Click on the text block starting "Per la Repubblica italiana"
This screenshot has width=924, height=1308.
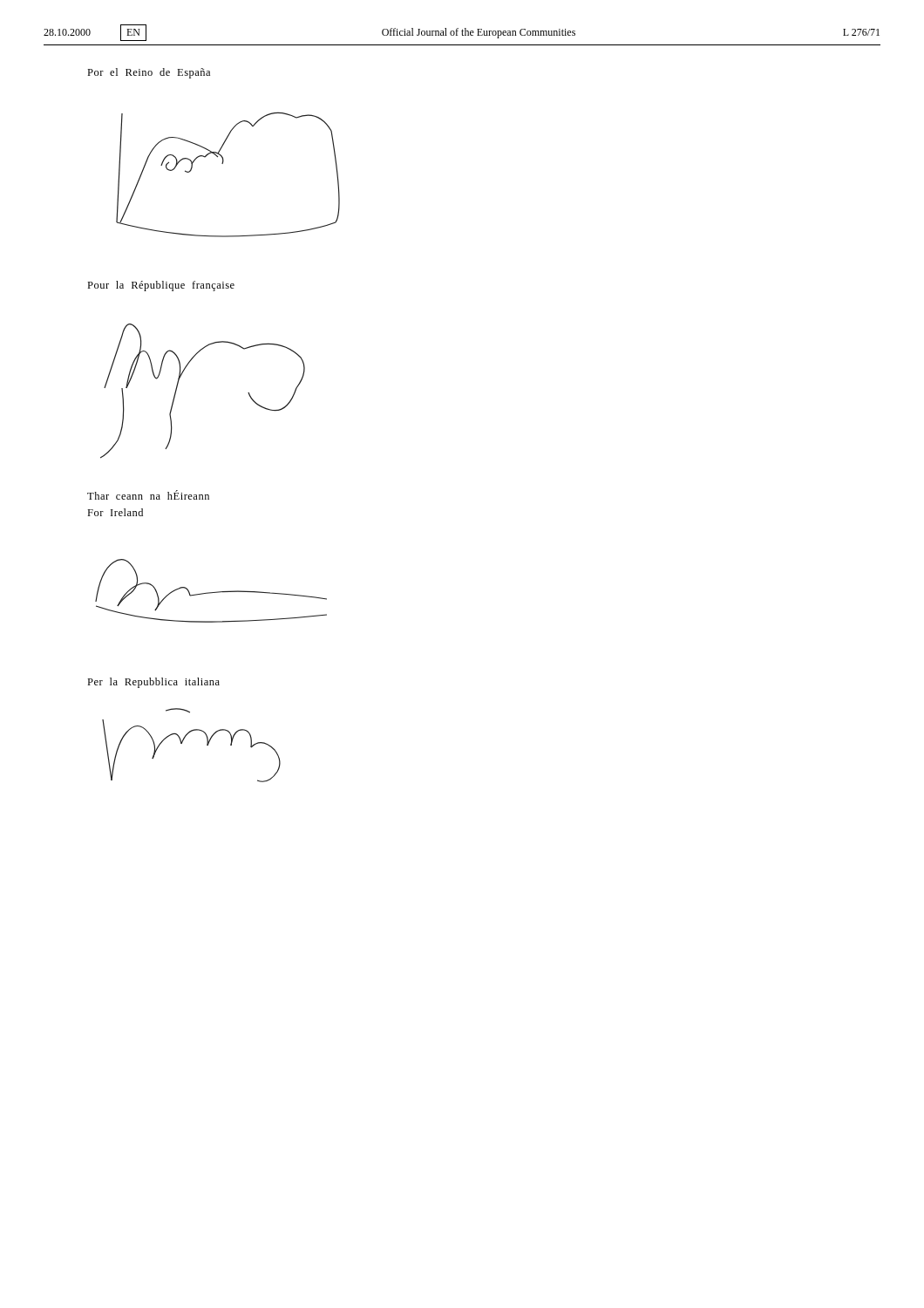click(x=154, y=682)
